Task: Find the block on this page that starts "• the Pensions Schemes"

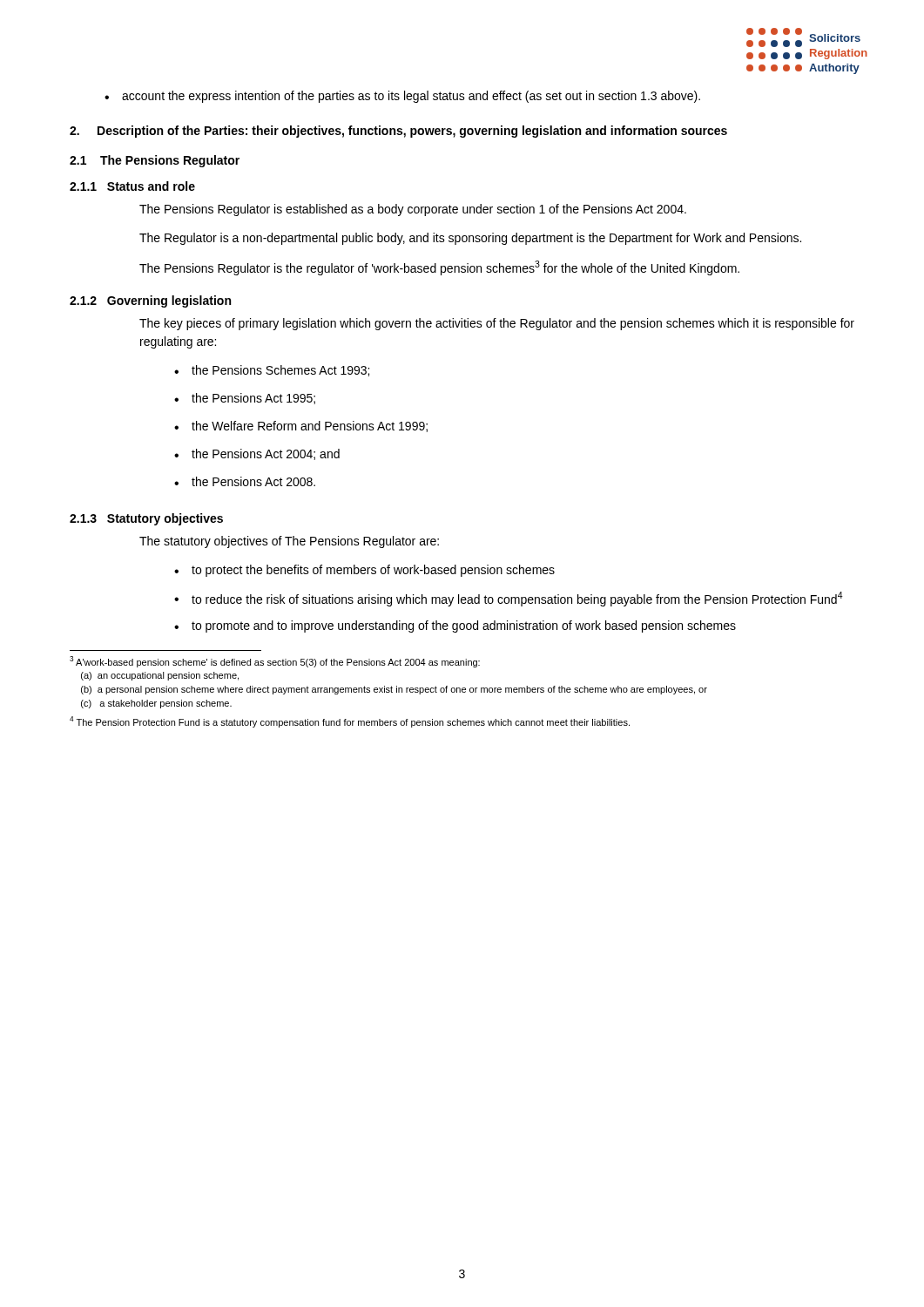Action: coord(272,371)
